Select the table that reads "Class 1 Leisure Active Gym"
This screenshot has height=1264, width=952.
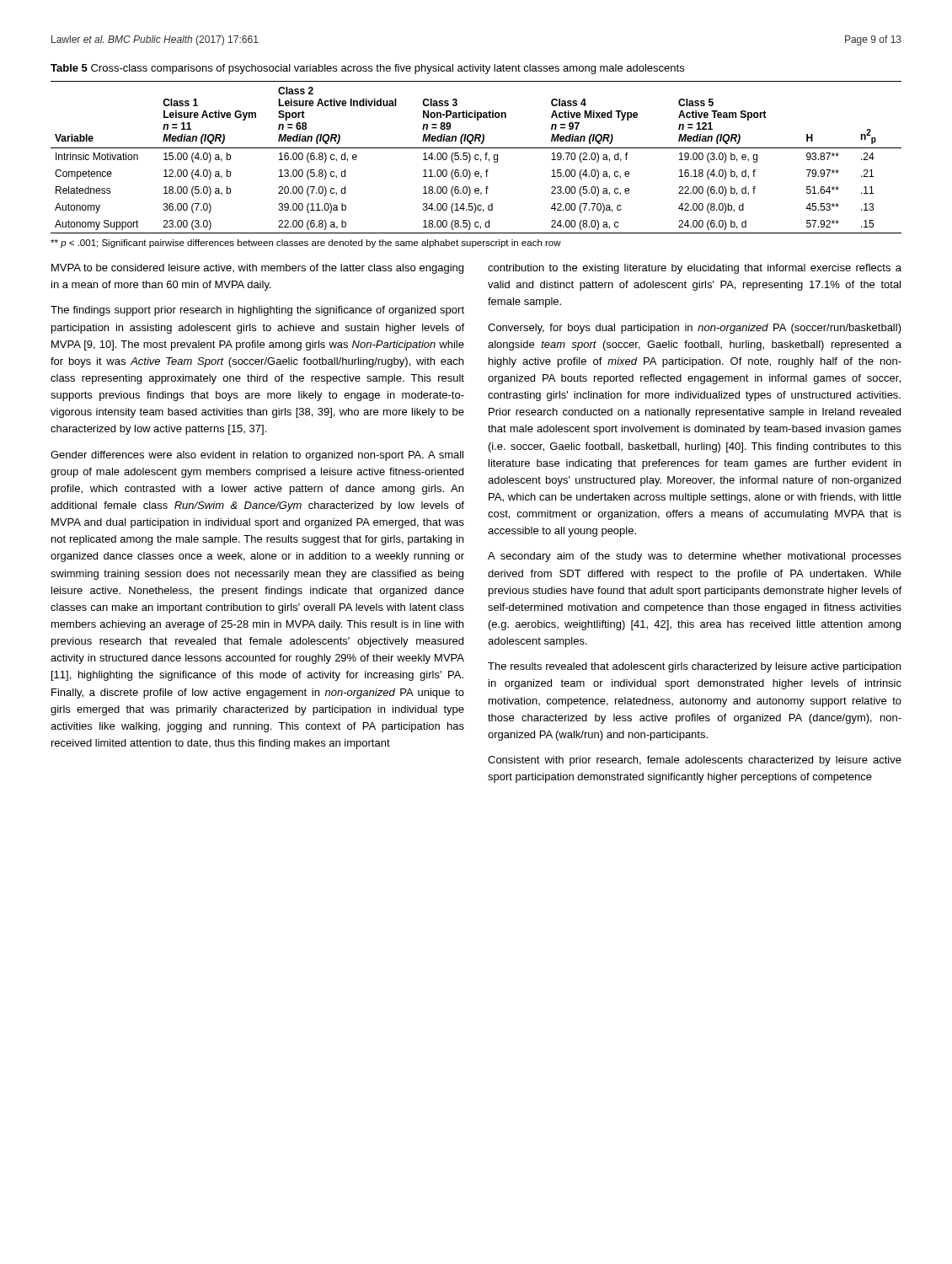pyautogui.click(x=476, y=157)
